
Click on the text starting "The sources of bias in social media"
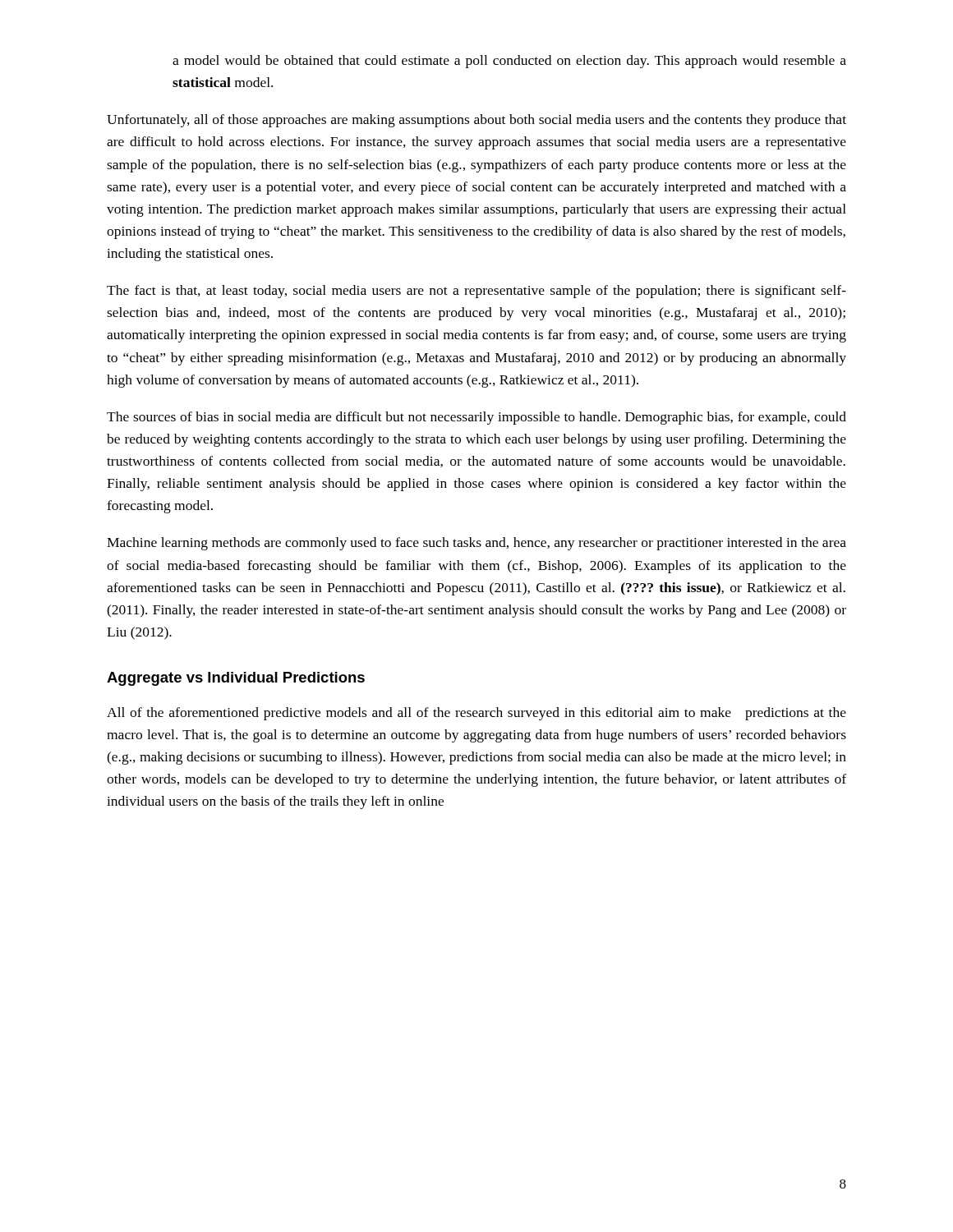click(x=476, y=461)
